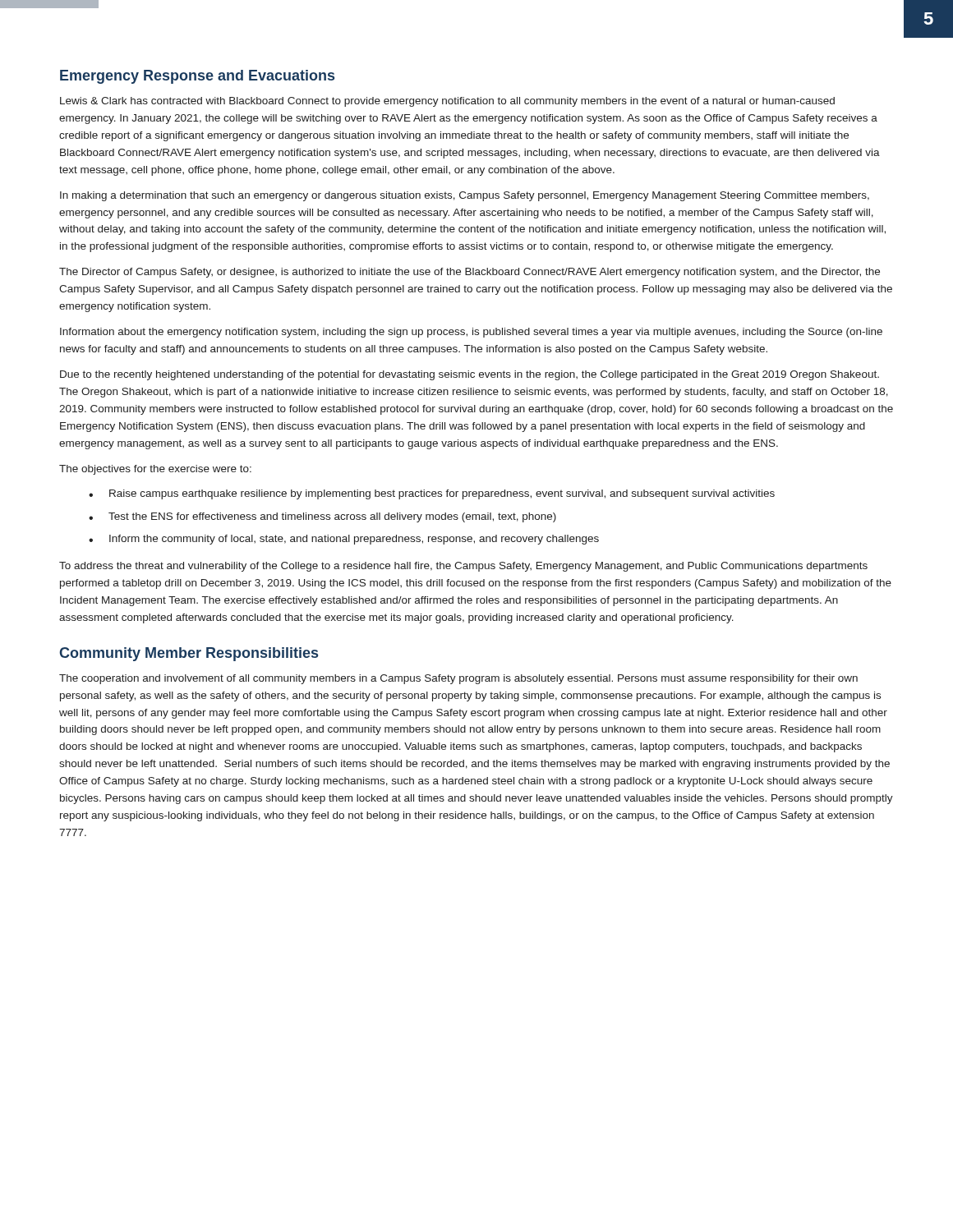Screen dimensions: 1232x953
Task: Navigate to the text block starting "• Raise campus earthquake resilience"
Action: [x=491, y=495]
